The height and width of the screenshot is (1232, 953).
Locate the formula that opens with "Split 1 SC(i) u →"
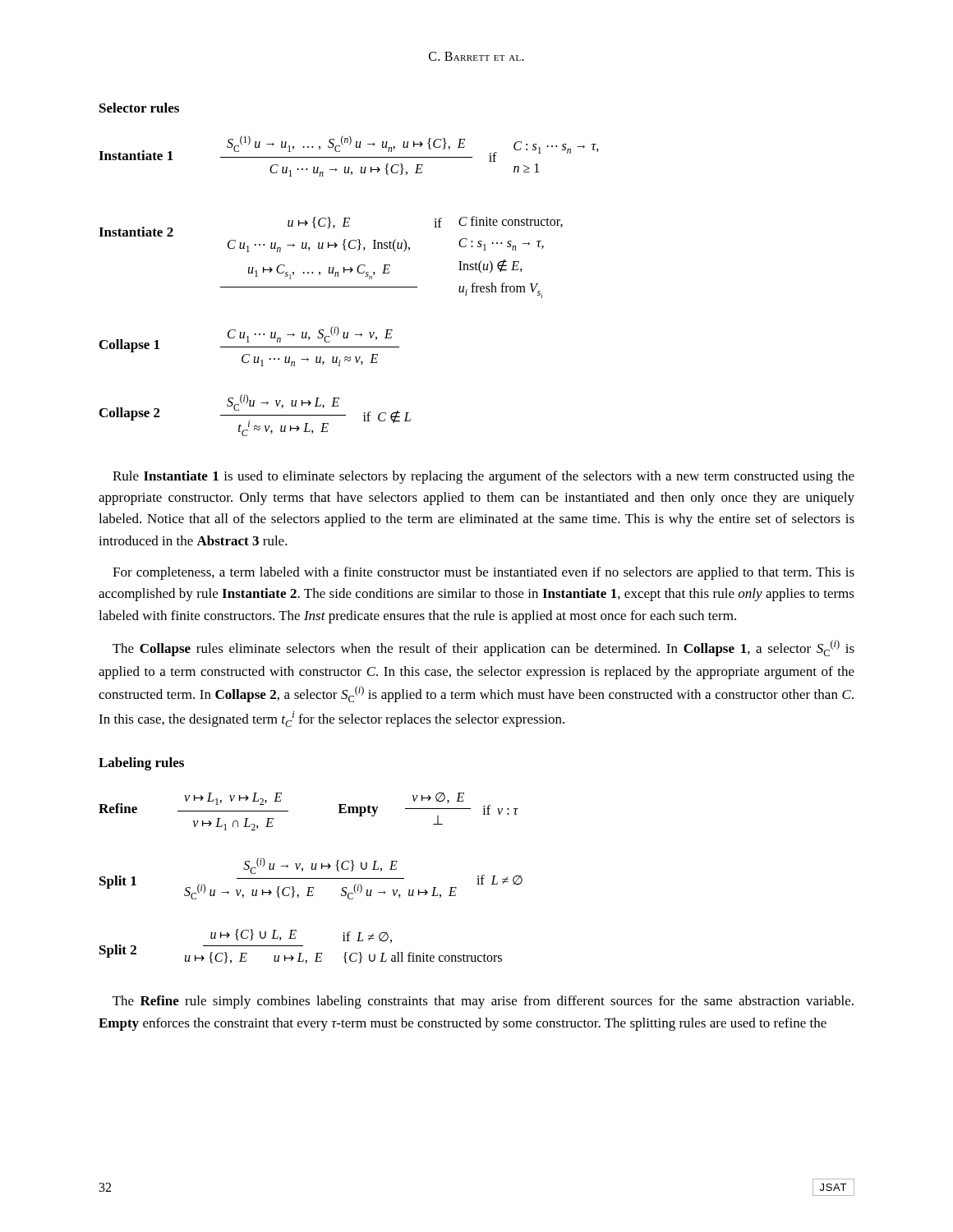pos(311,879)
